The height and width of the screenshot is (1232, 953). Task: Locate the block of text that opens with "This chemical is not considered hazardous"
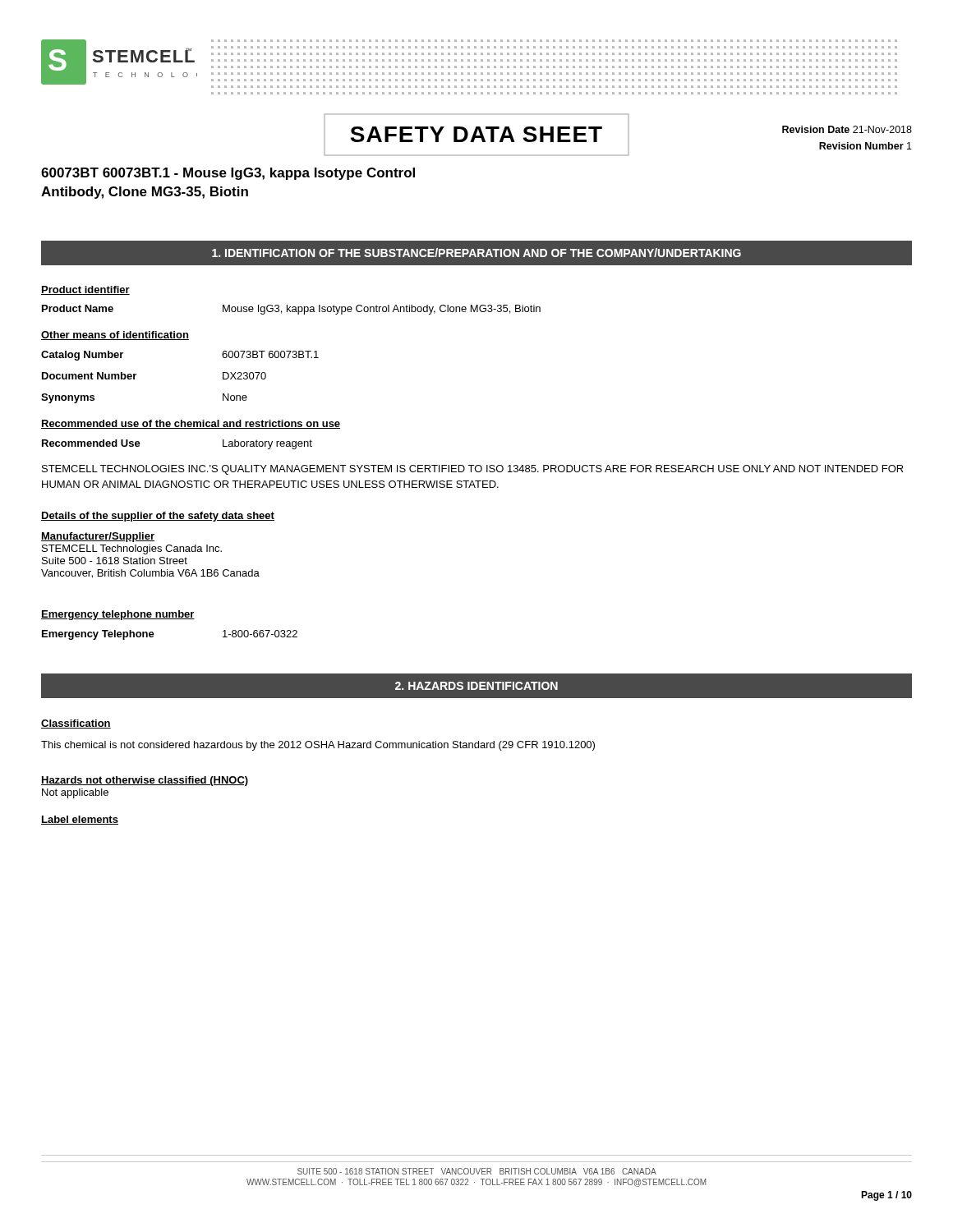click(318, 744)
